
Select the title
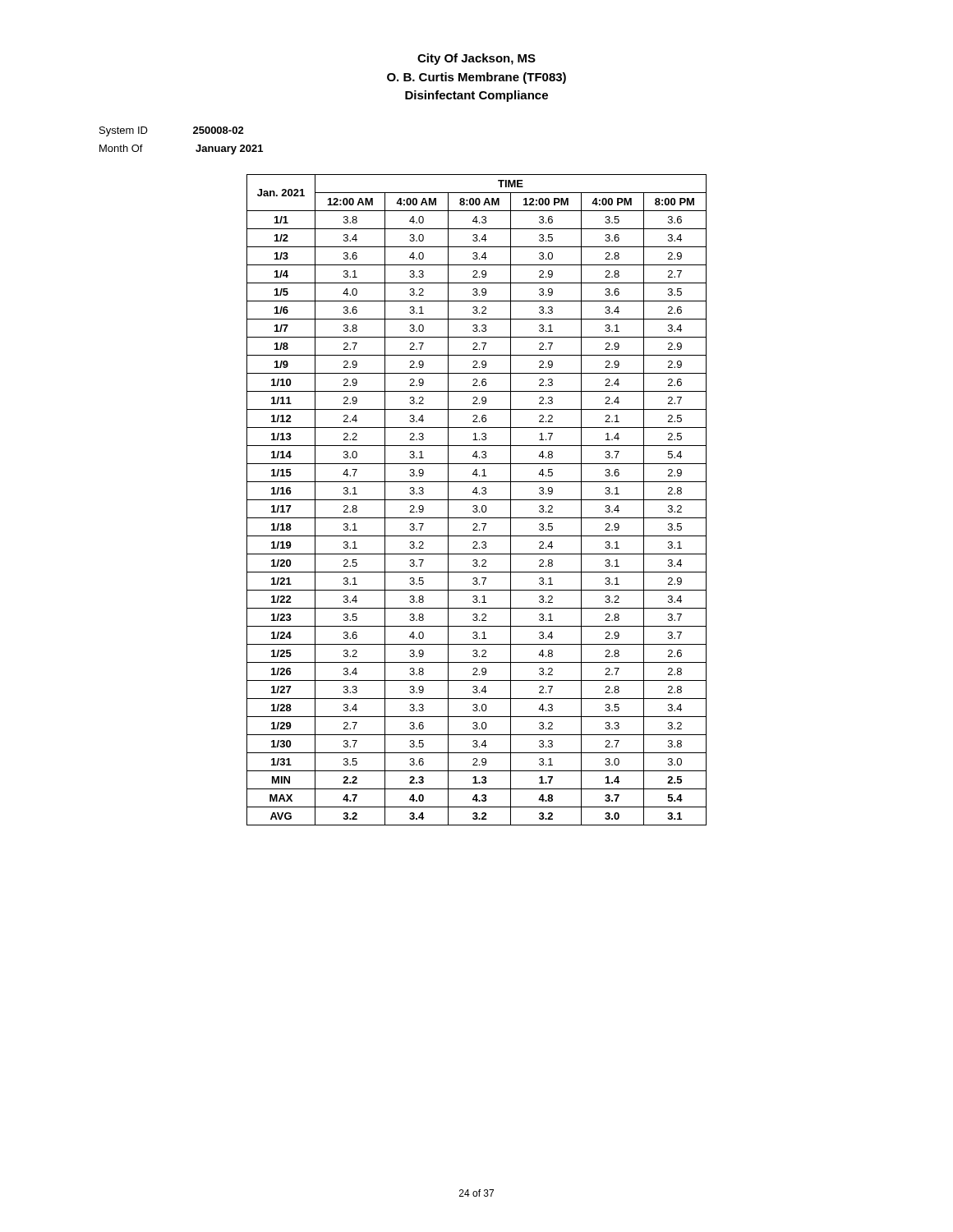[476, 76]
